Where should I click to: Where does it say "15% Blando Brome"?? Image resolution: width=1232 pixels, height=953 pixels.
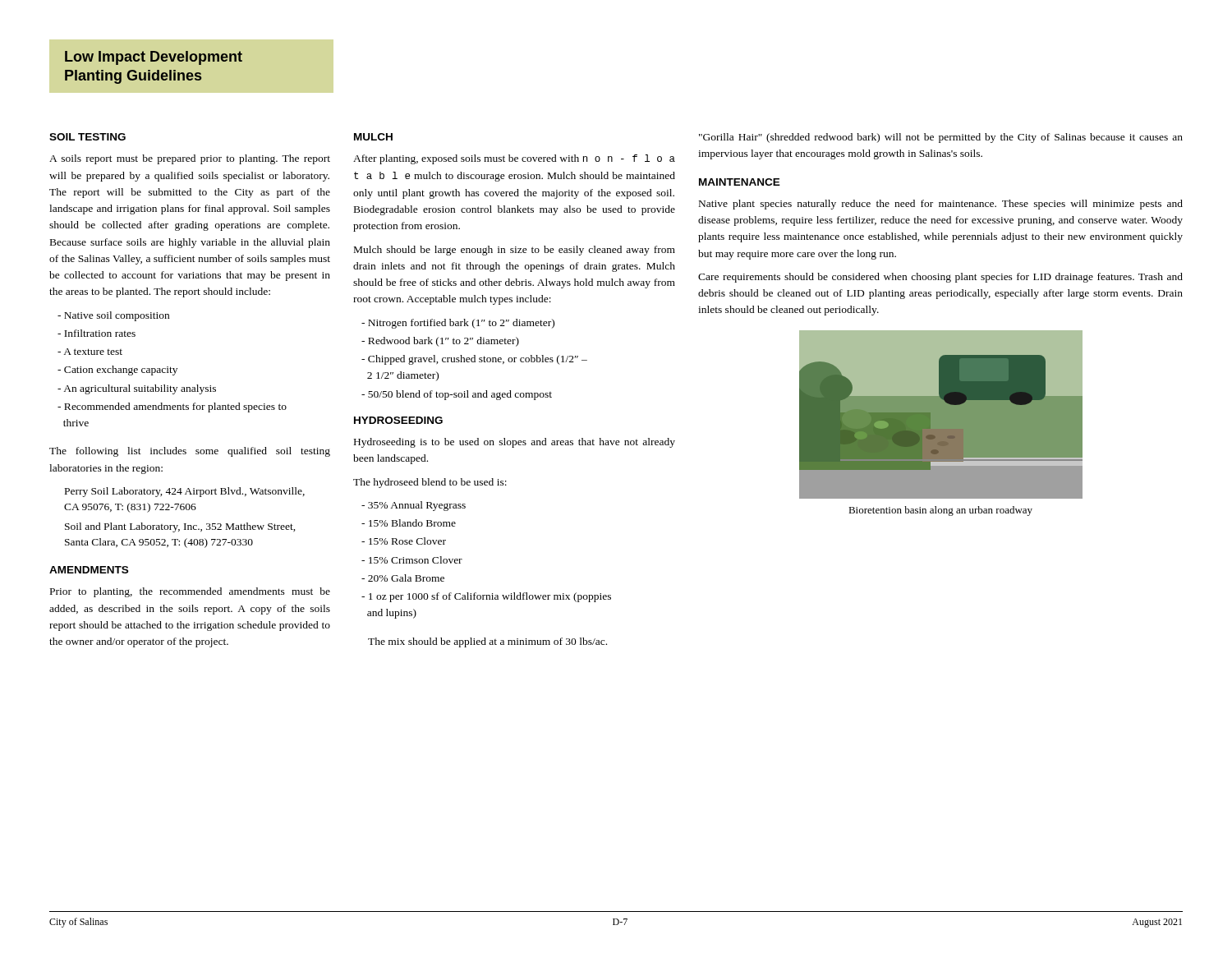click(409, 523)
